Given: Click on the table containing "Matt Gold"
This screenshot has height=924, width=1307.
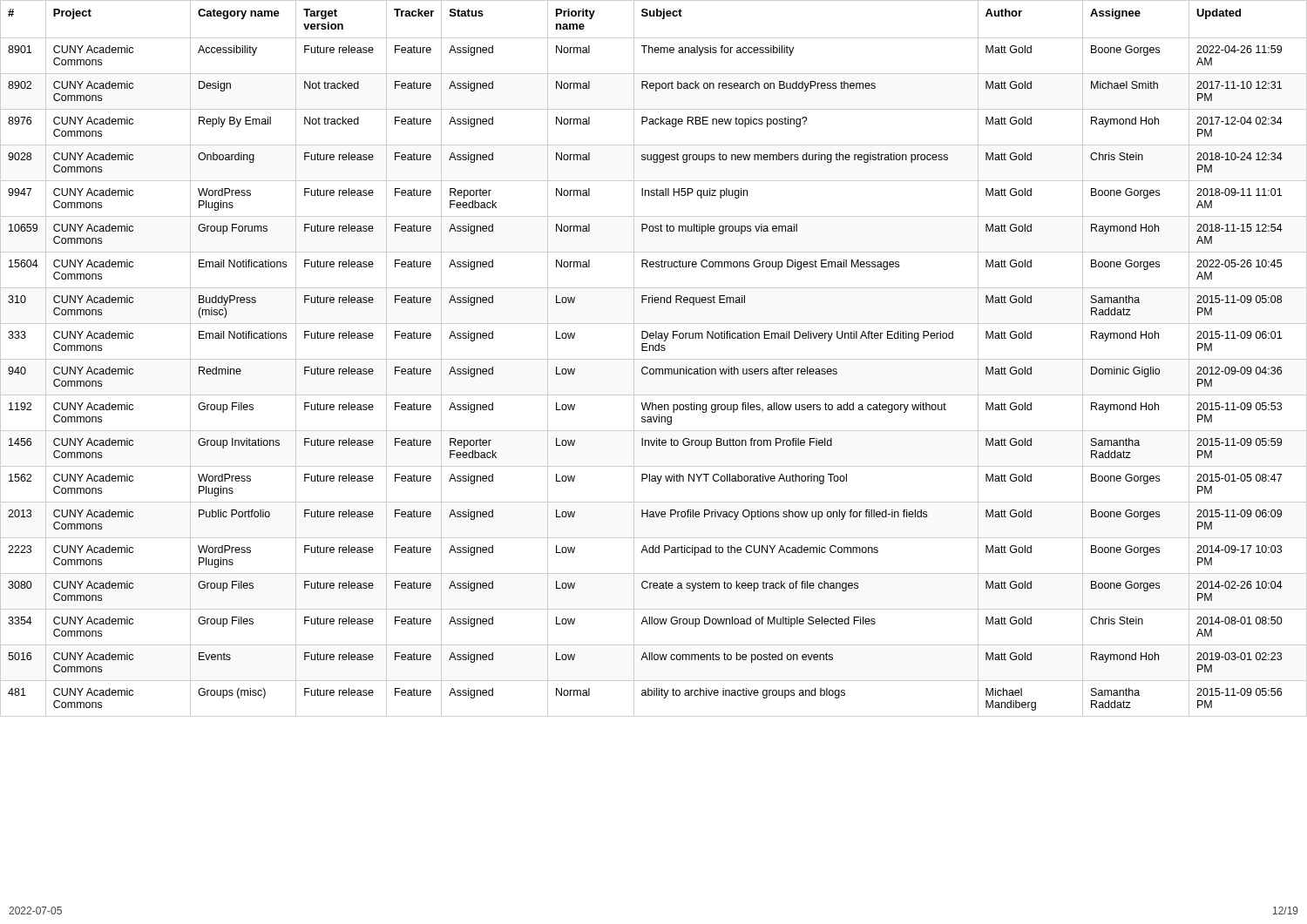Looking at the screenshot, I should tap(654, 449).
